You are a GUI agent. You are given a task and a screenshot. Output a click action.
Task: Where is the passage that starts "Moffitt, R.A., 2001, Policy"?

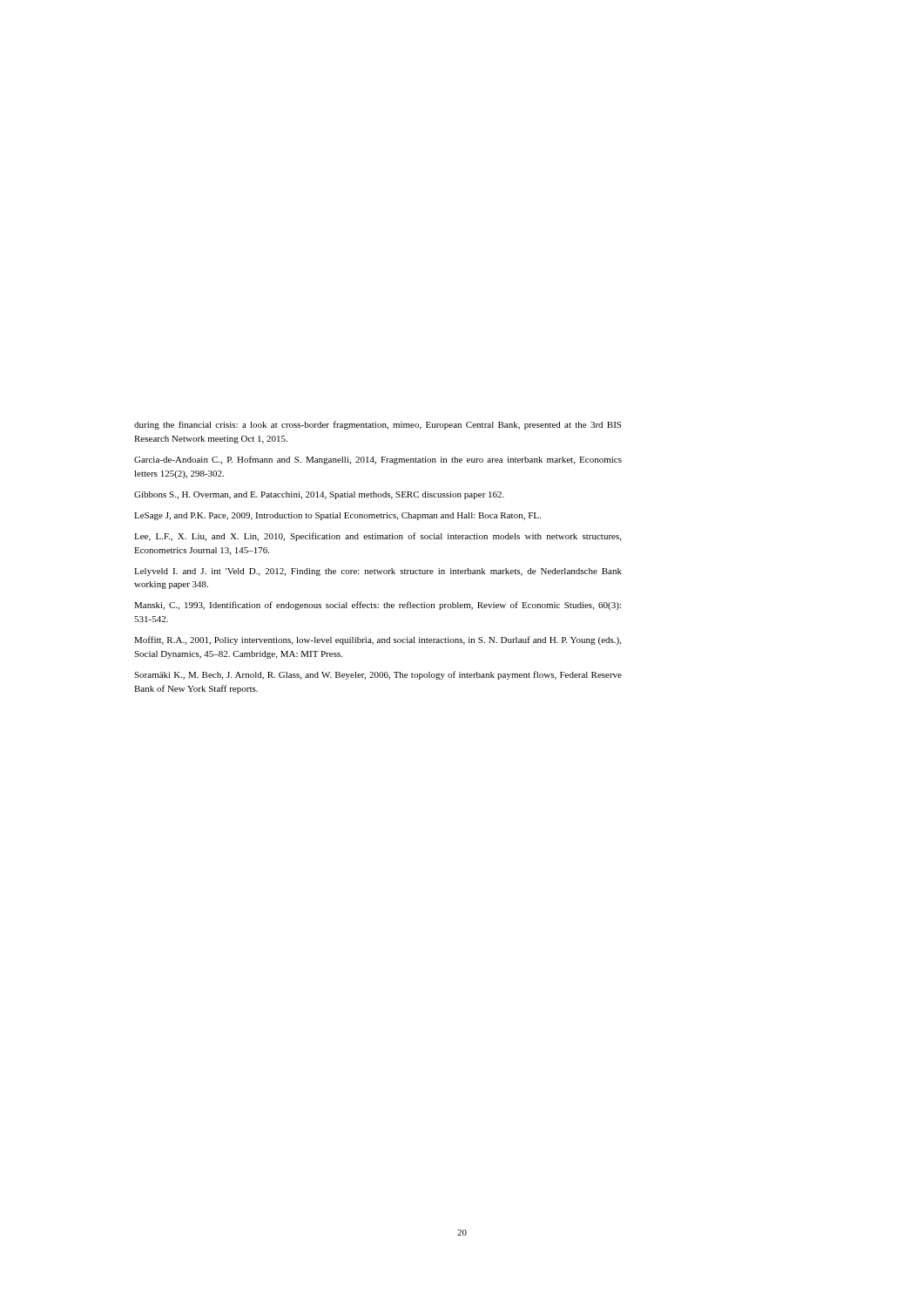(x=378, y=647)
